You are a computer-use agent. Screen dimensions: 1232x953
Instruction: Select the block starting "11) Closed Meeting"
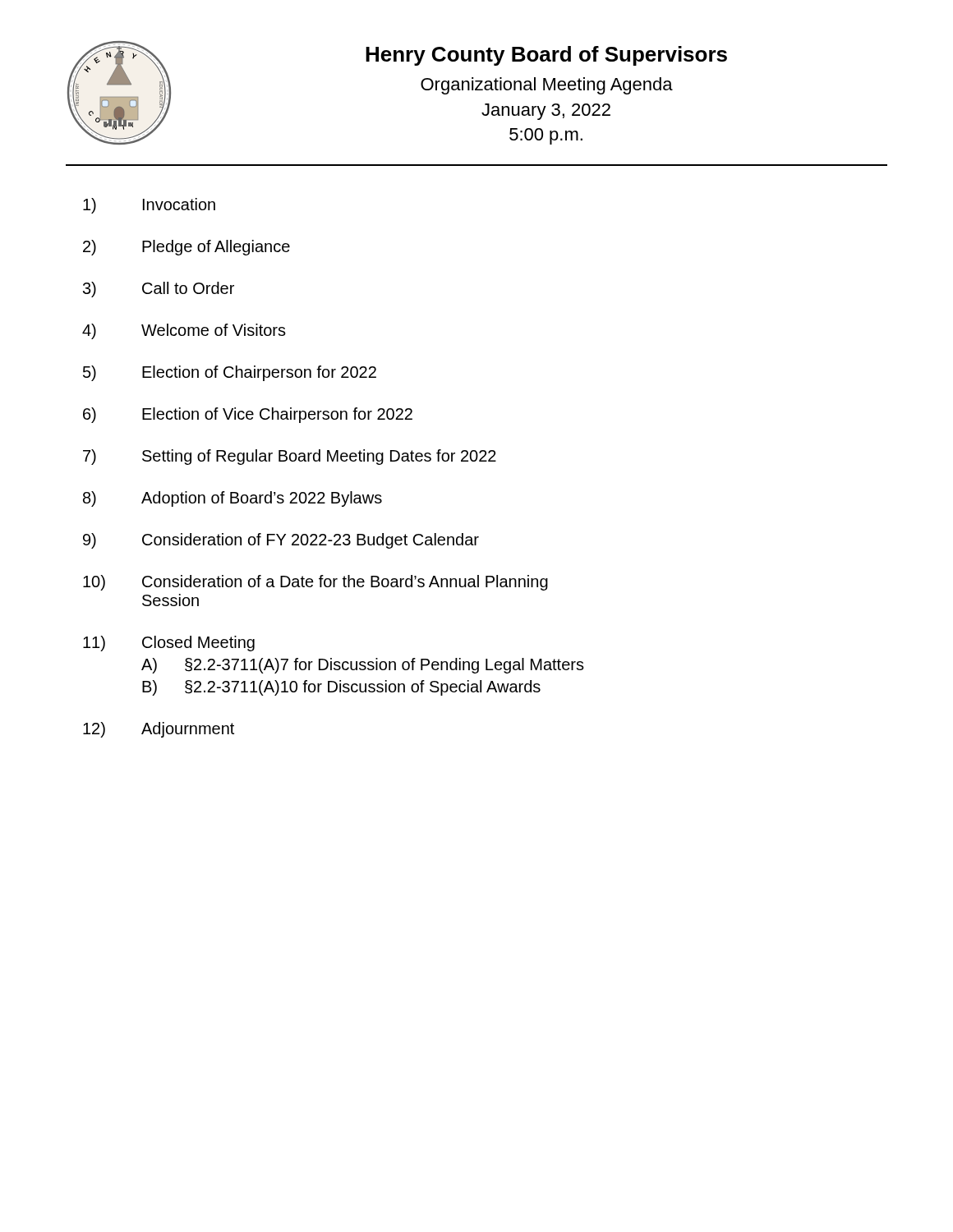[485, 665]
